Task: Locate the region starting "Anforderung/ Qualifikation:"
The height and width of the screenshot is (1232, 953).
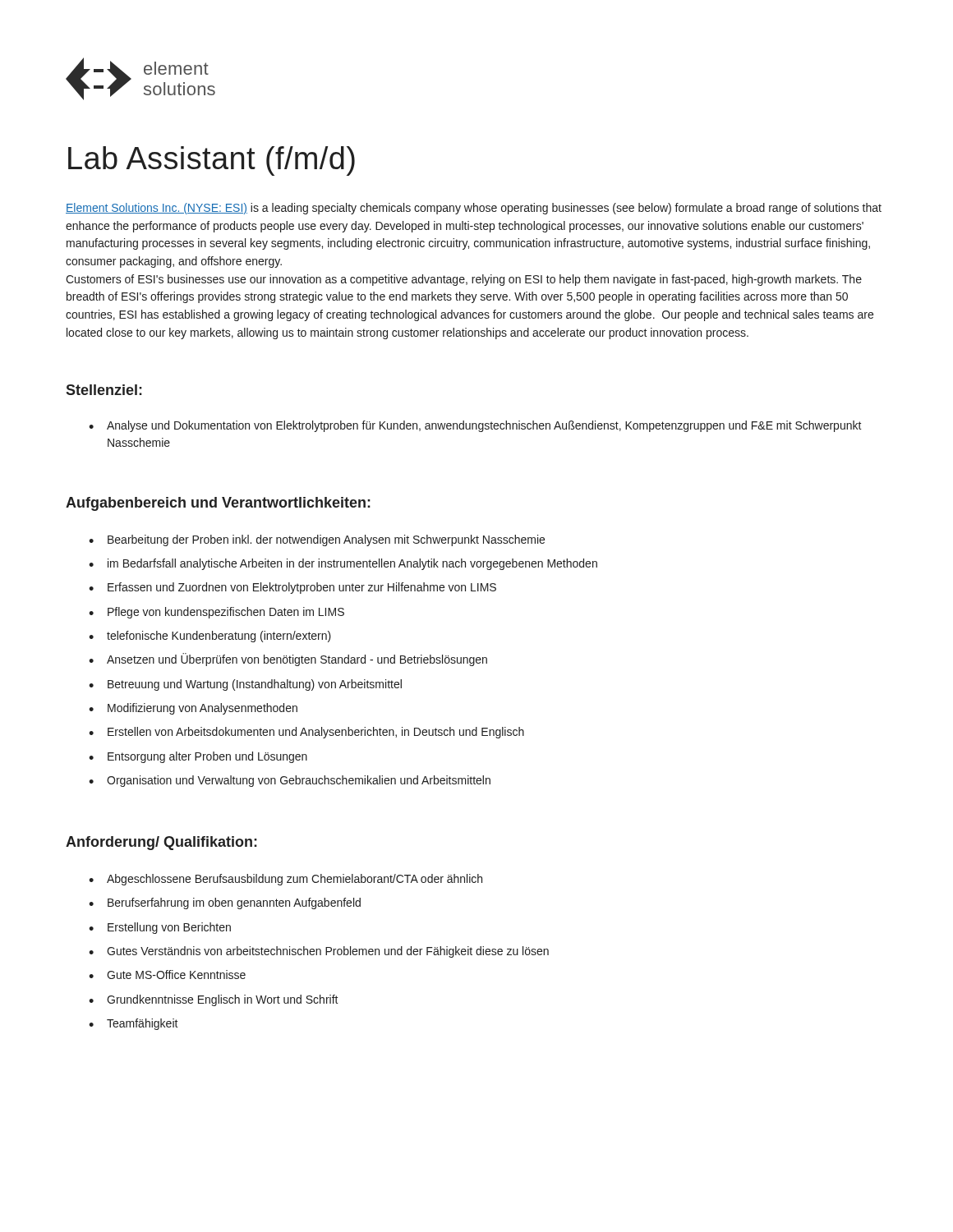Action: tap(162, 842)
